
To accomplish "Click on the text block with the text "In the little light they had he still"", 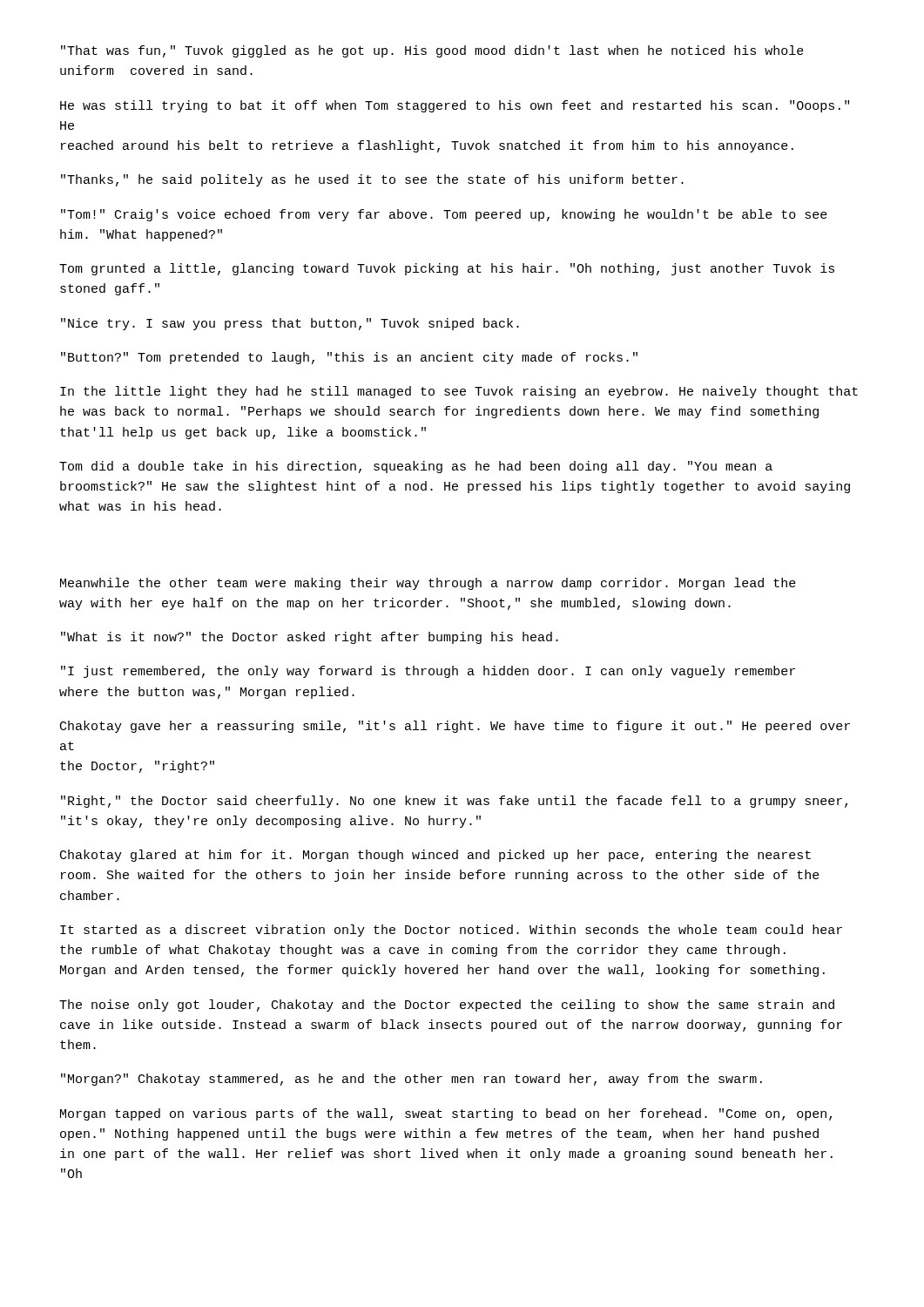I will 459,413.
